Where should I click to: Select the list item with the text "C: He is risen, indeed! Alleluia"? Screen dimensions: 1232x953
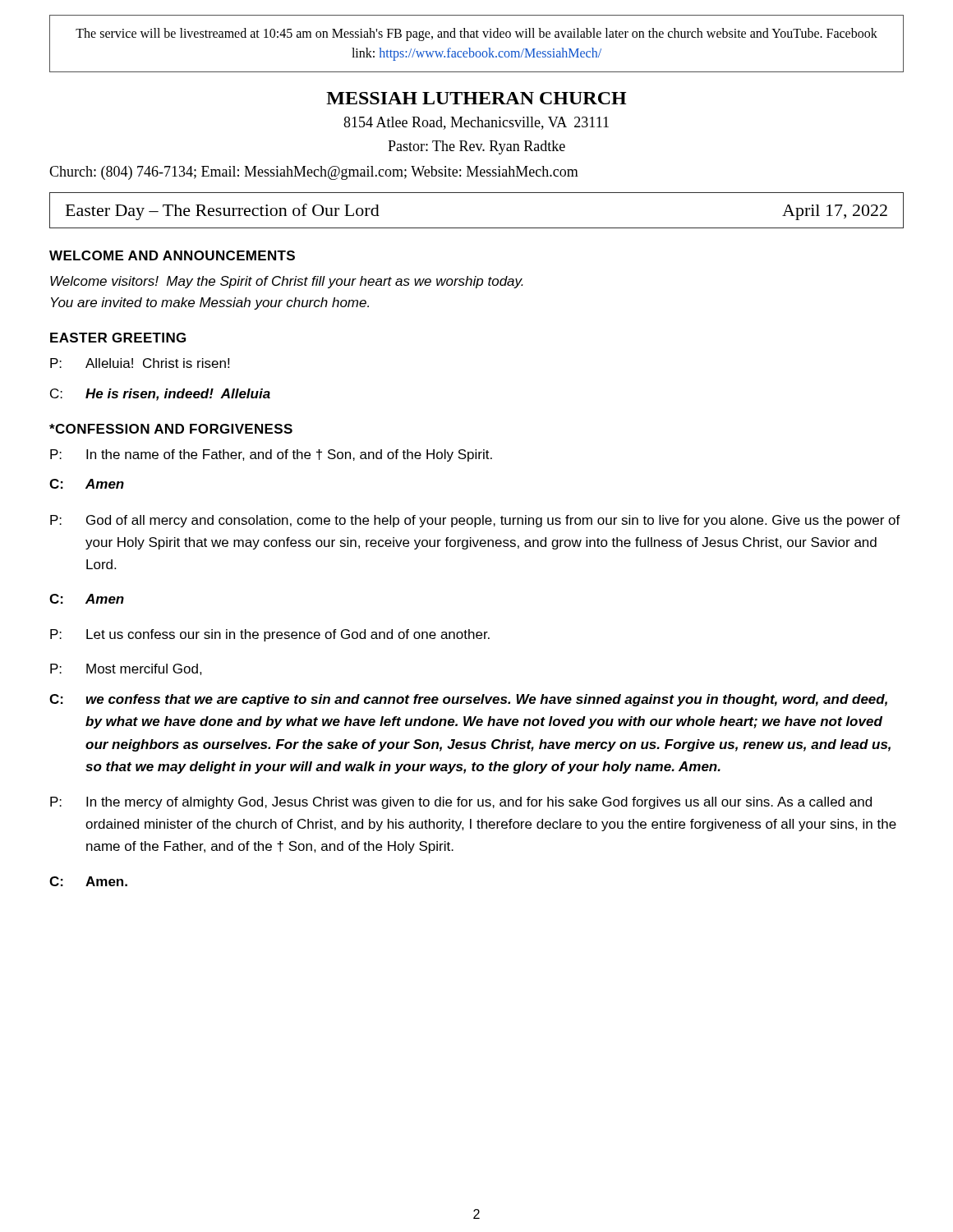(160, 395)
